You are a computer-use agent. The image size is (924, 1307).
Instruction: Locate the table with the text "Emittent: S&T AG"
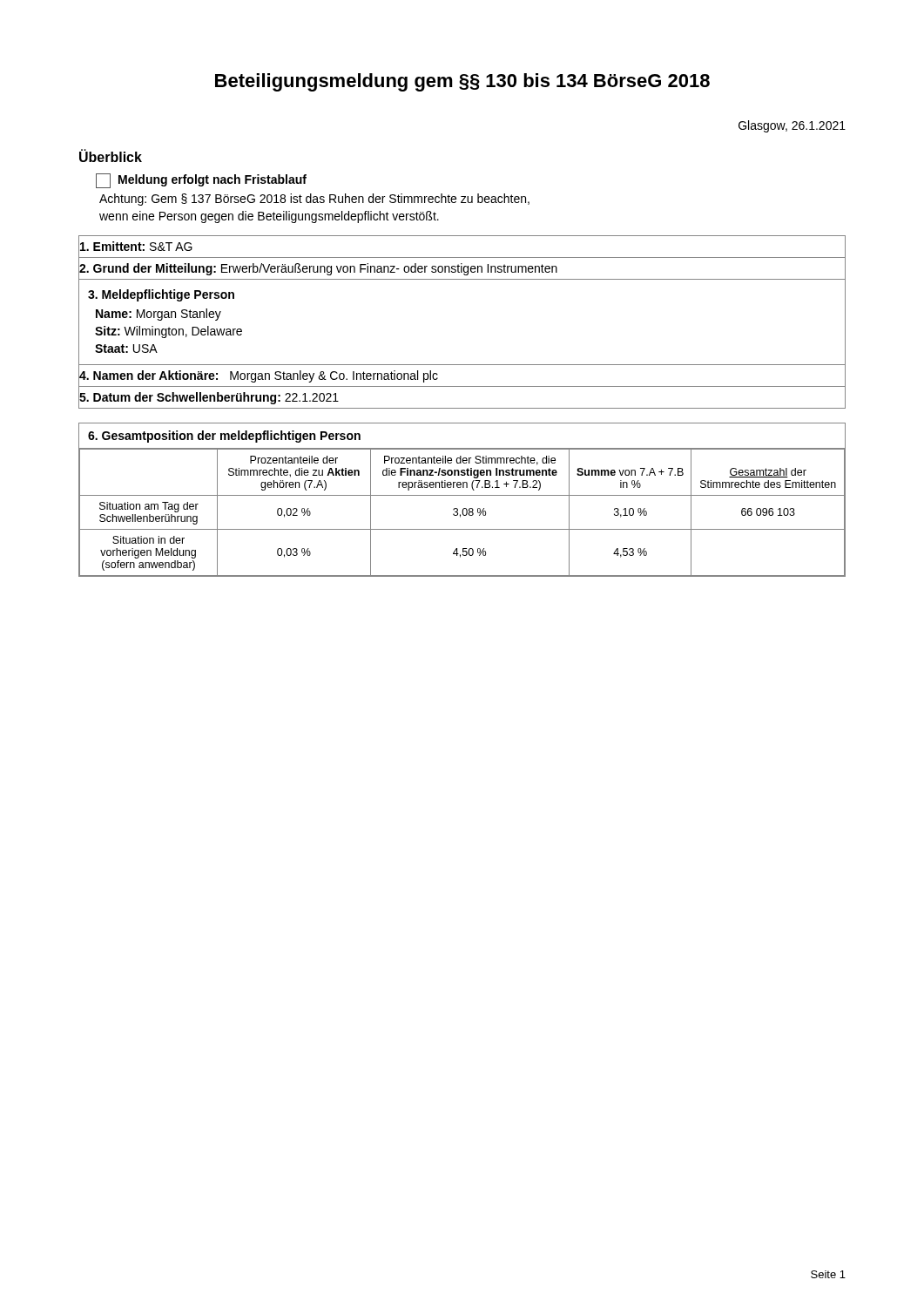pyautogui.click(x=462, y=322)
